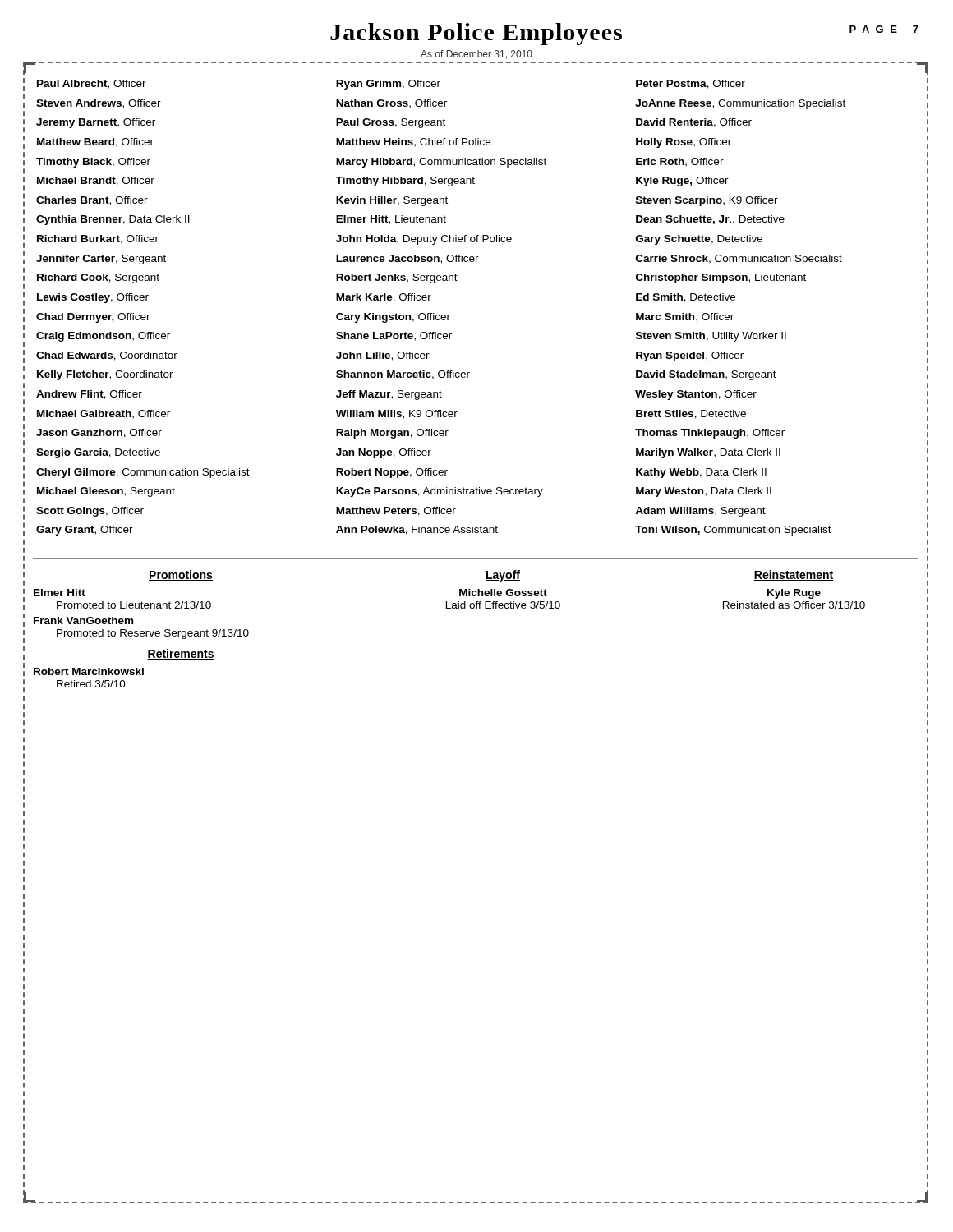Click on the list item containing "William Mills, K9"
953x1232 pixels.
coord(397,413)
